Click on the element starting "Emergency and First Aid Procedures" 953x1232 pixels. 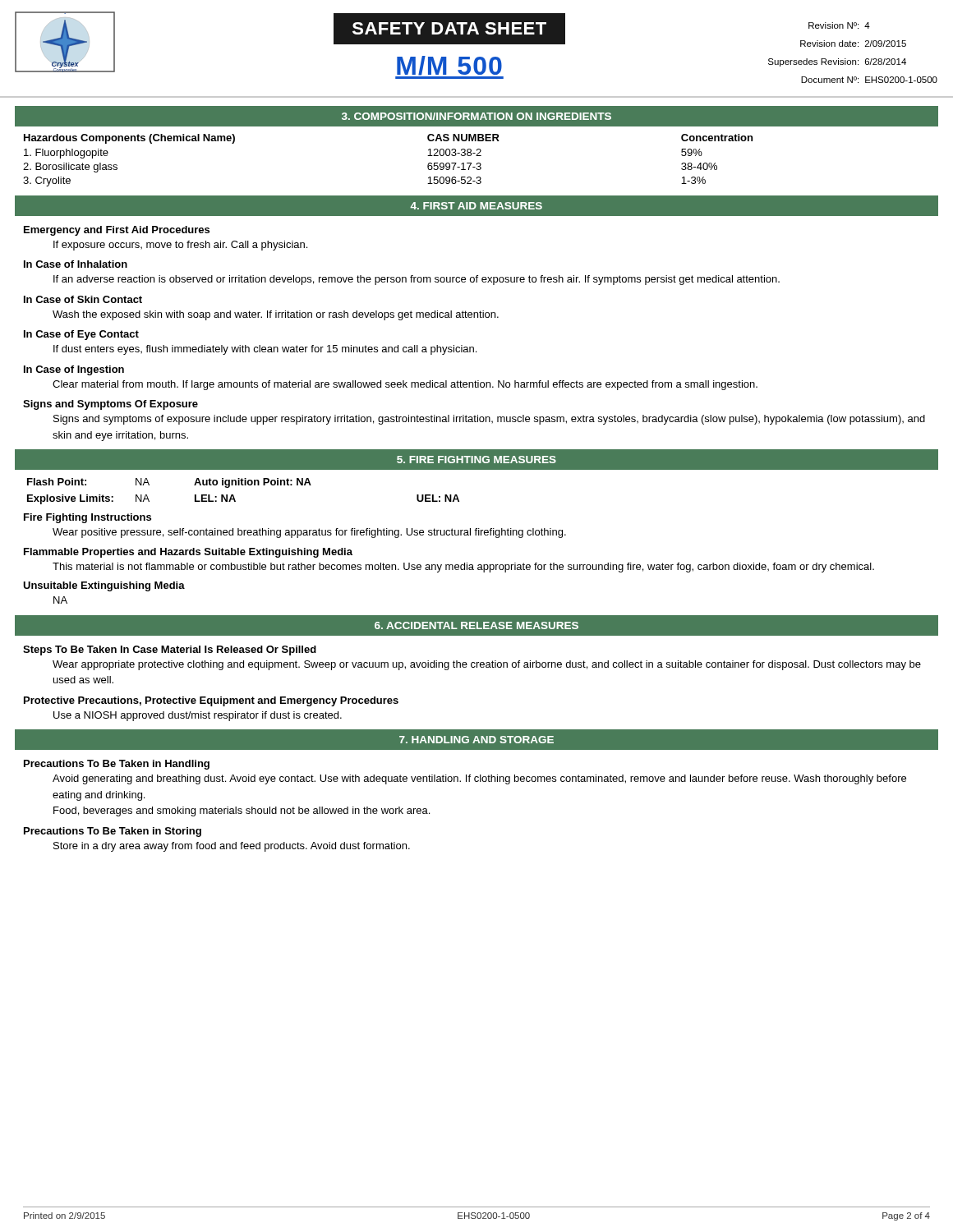pyautogui.click(x=117, y=229)
